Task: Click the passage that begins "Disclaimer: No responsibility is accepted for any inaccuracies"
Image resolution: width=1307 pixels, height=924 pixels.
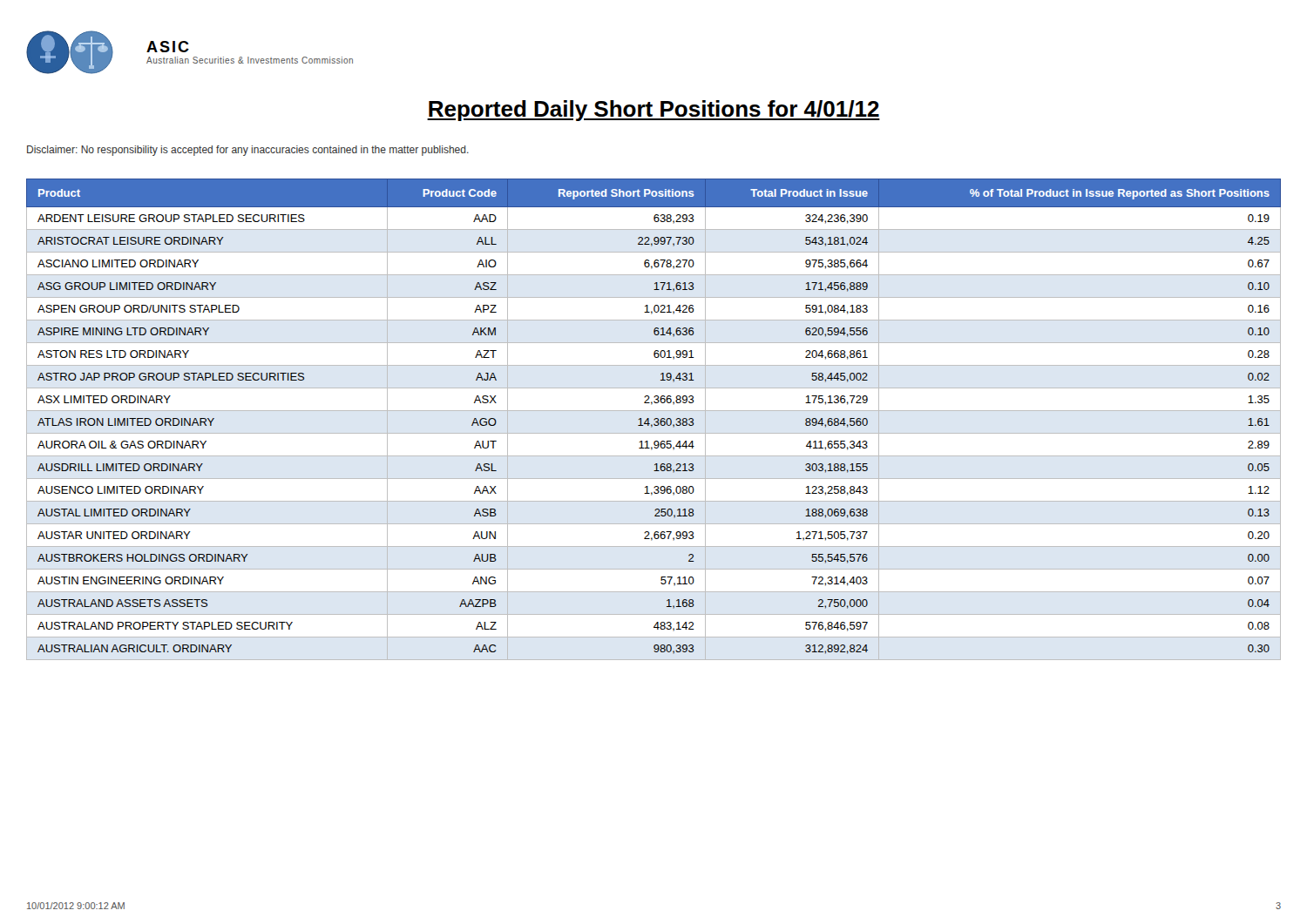Action: coord(248,150)
